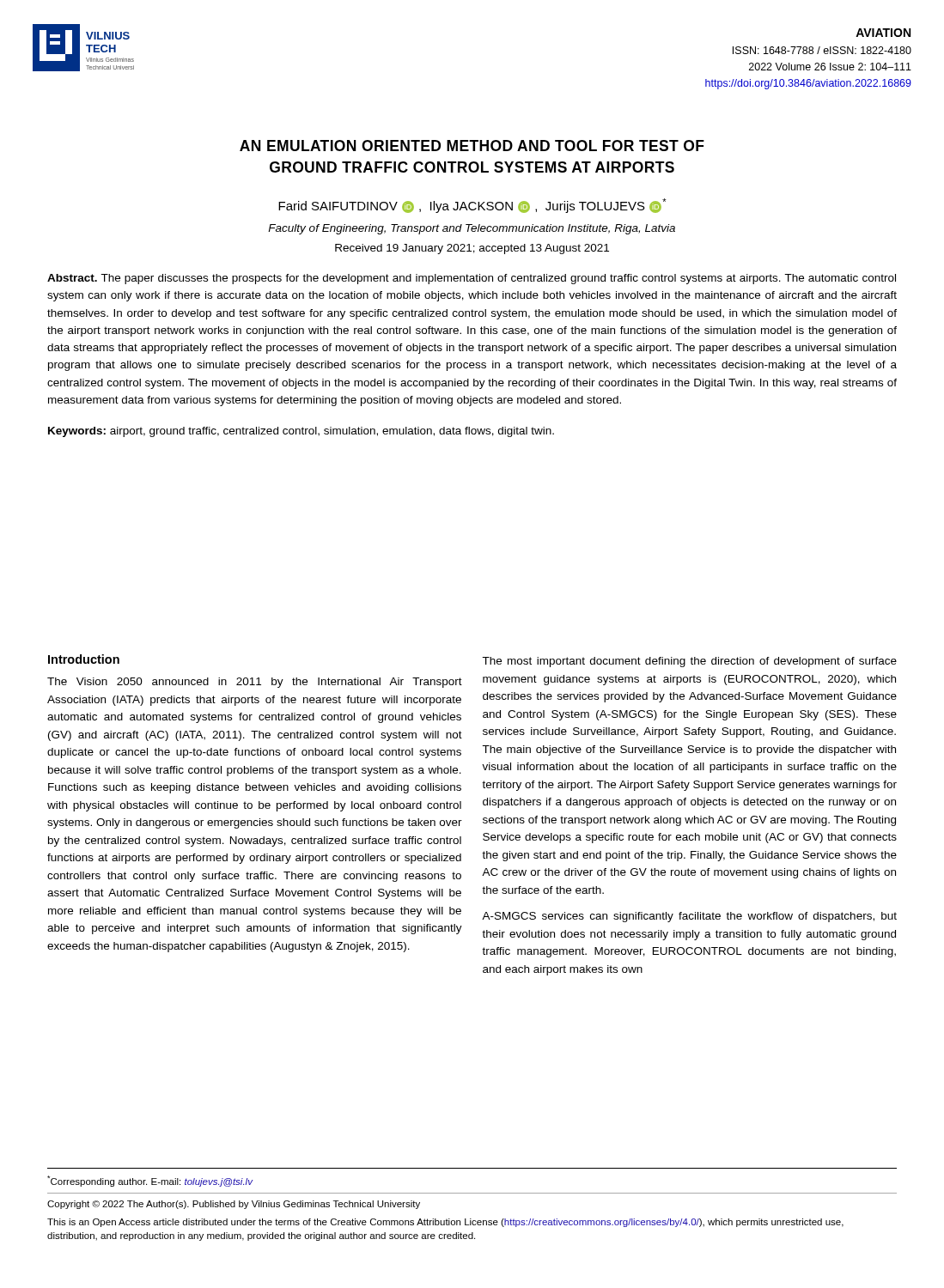Select the logo

[83, 57]
